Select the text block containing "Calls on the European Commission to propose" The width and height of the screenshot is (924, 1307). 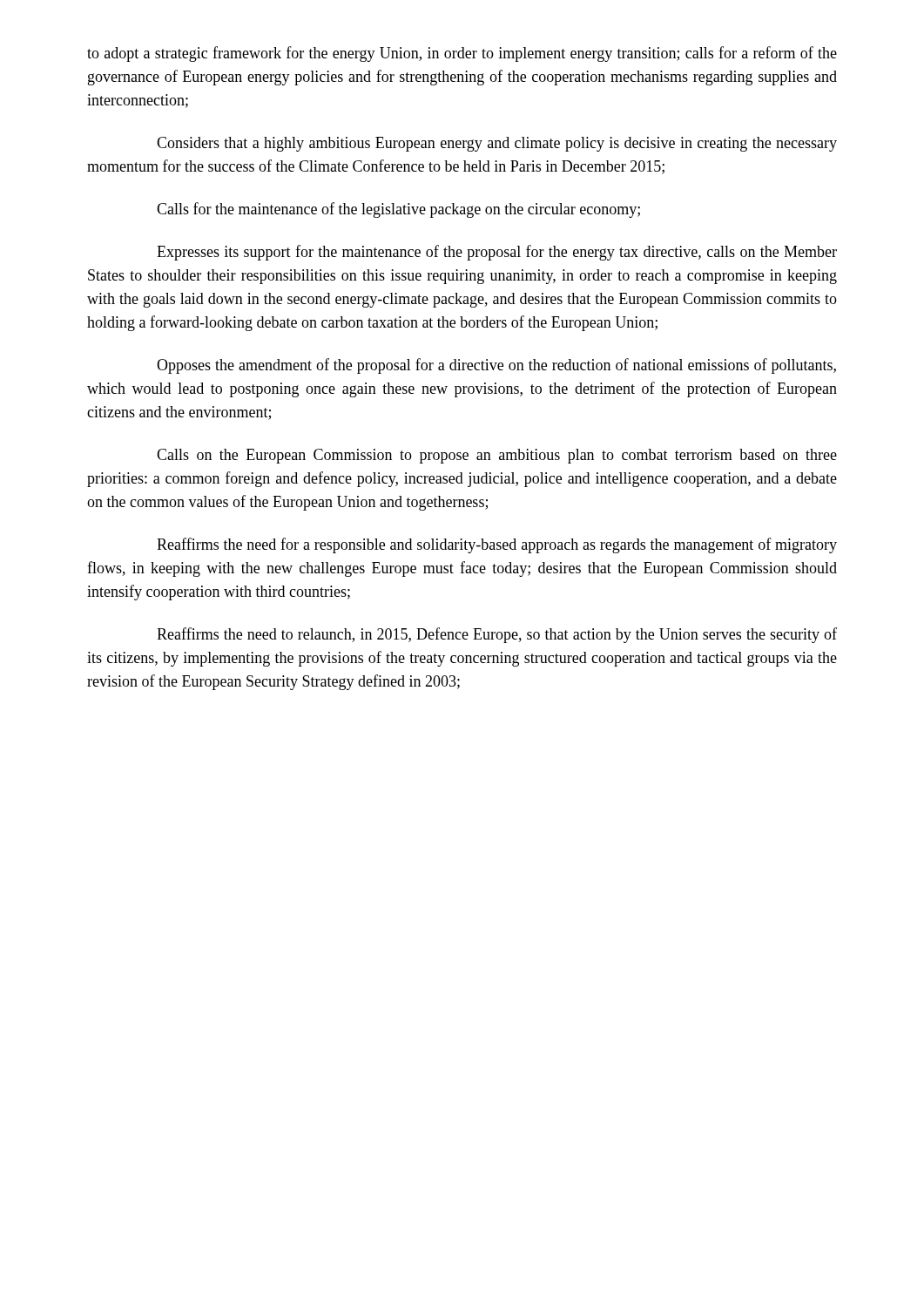point(462,478)
